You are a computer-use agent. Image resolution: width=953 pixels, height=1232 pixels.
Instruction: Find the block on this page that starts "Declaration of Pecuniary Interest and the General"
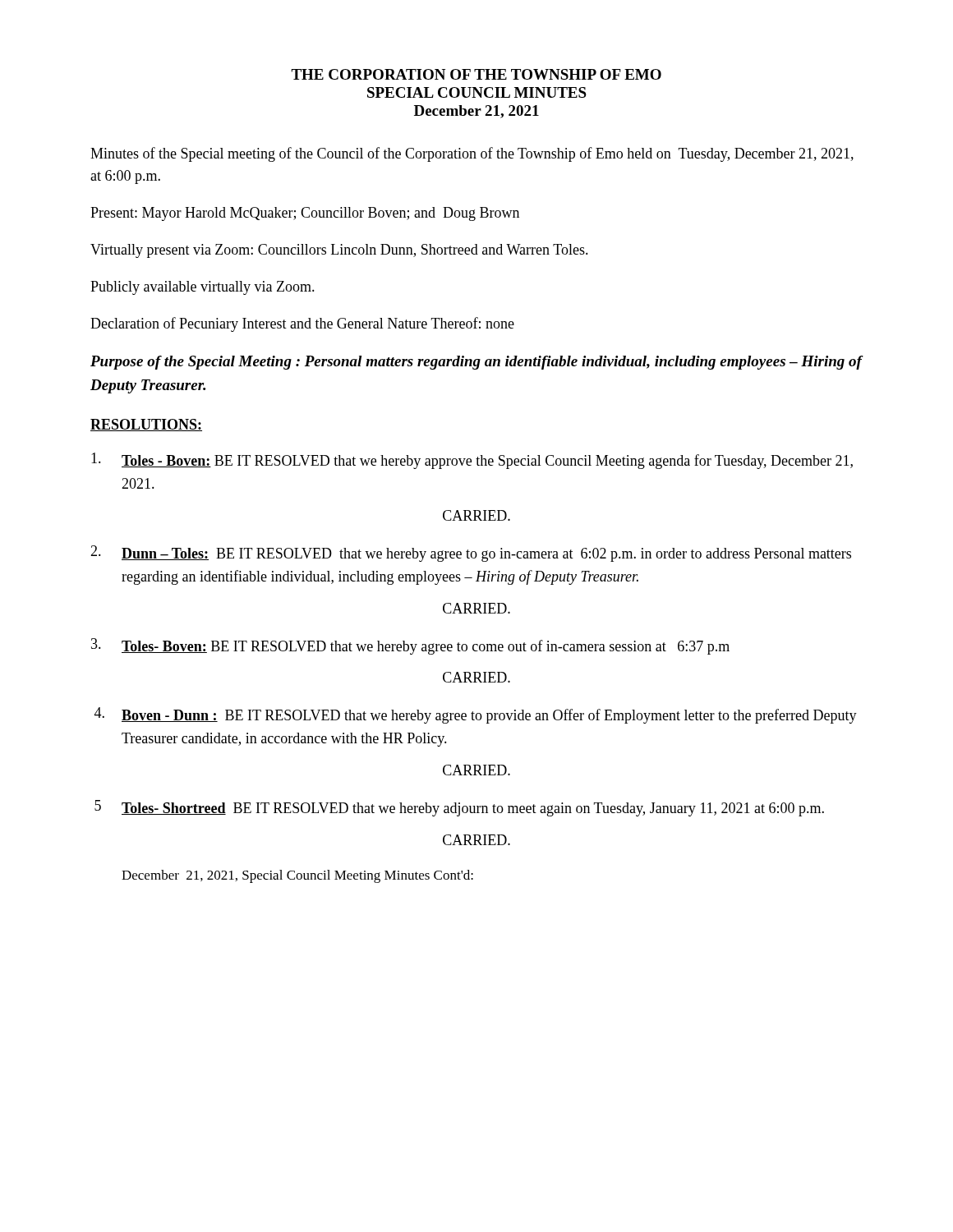tap(302, 324)
